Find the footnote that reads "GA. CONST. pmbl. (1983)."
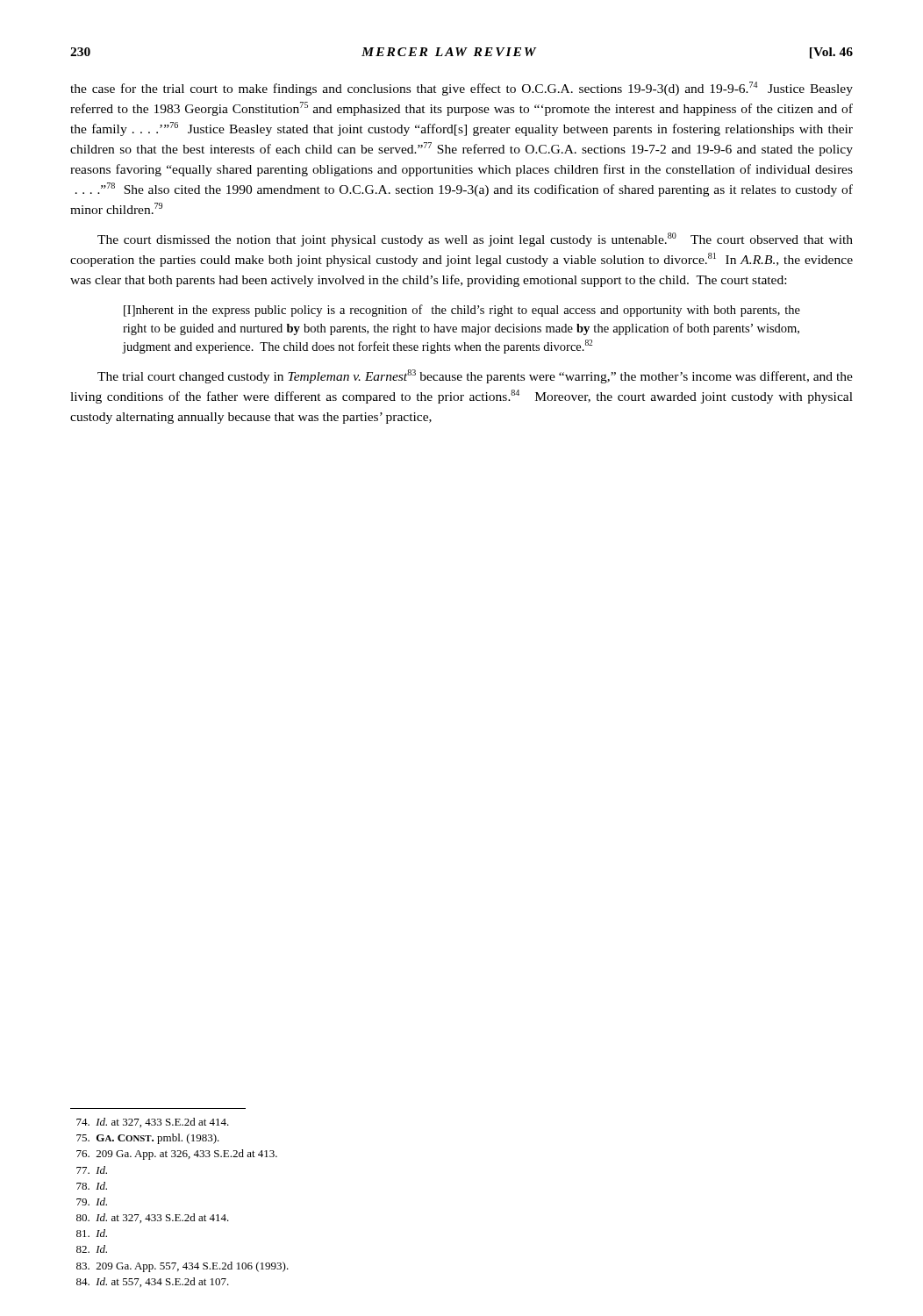This screenshot has width=923, height=1316. coord(145,1138)
